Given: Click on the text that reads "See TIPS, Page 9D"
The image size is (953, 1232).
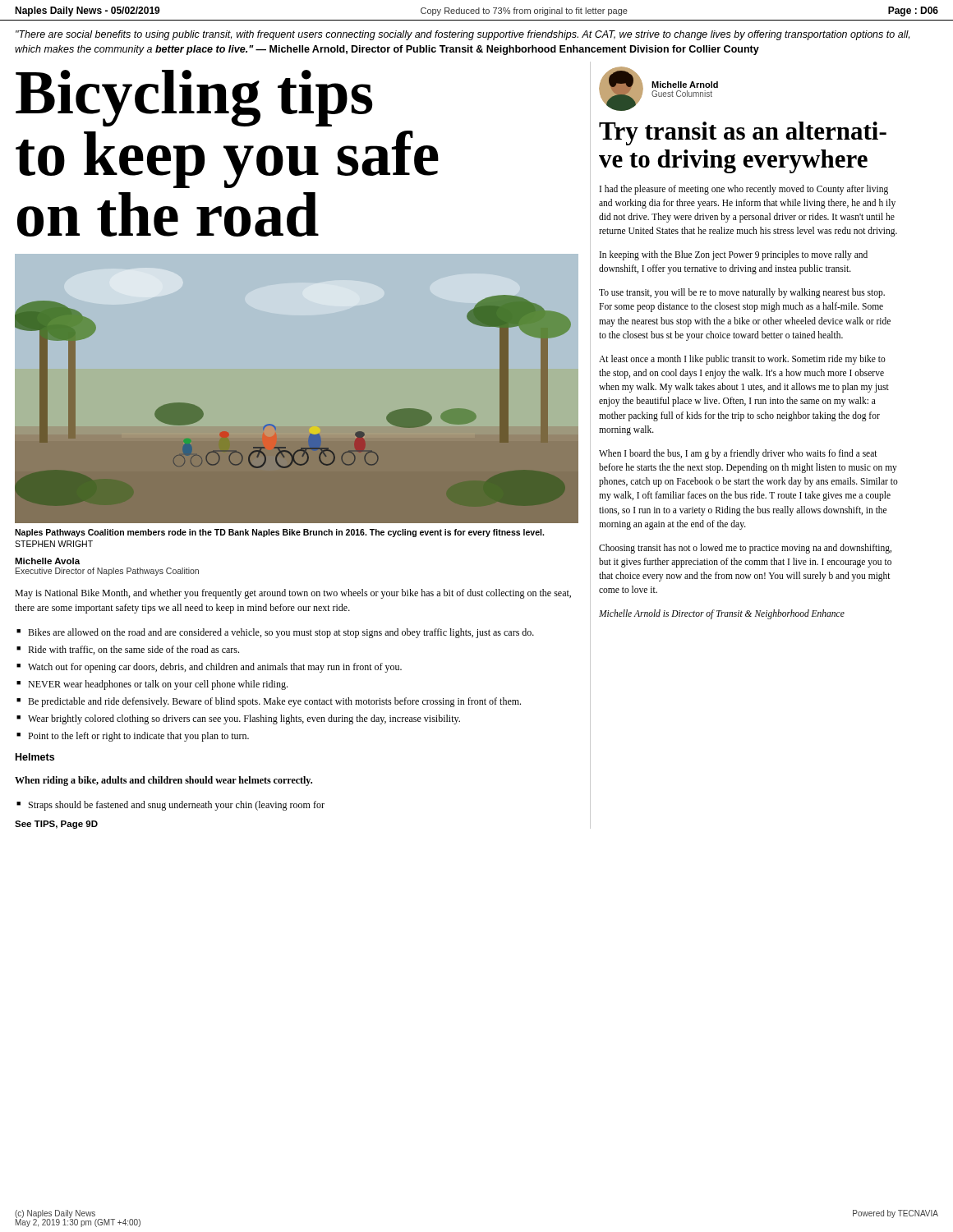Looking at the screenshot, I should [x=56, y=824].
